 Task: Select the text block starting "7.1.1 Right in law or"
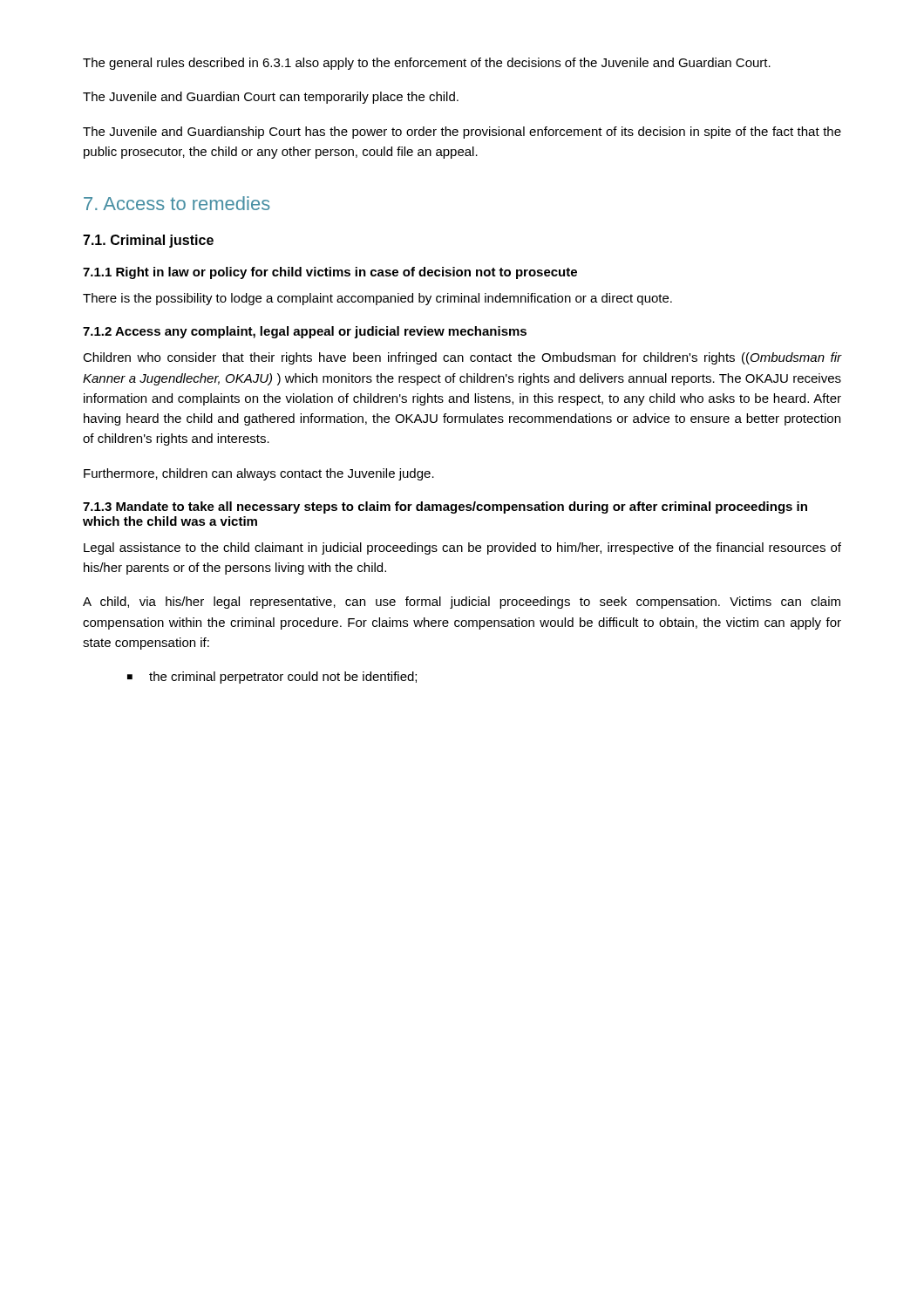click(330, 272)
